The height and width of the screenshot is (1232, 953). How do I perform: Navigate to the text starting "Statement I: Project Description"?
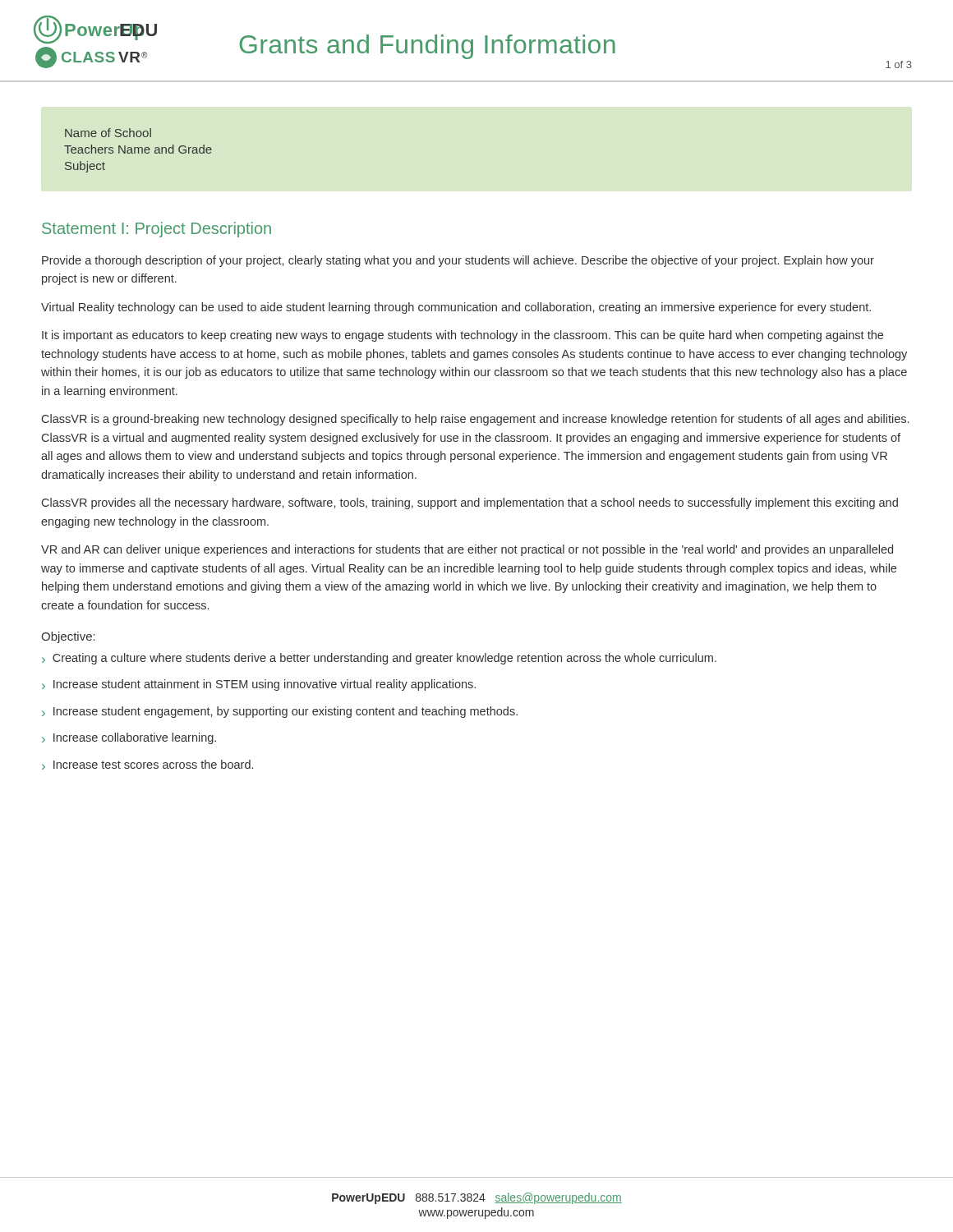pos(157,230)
